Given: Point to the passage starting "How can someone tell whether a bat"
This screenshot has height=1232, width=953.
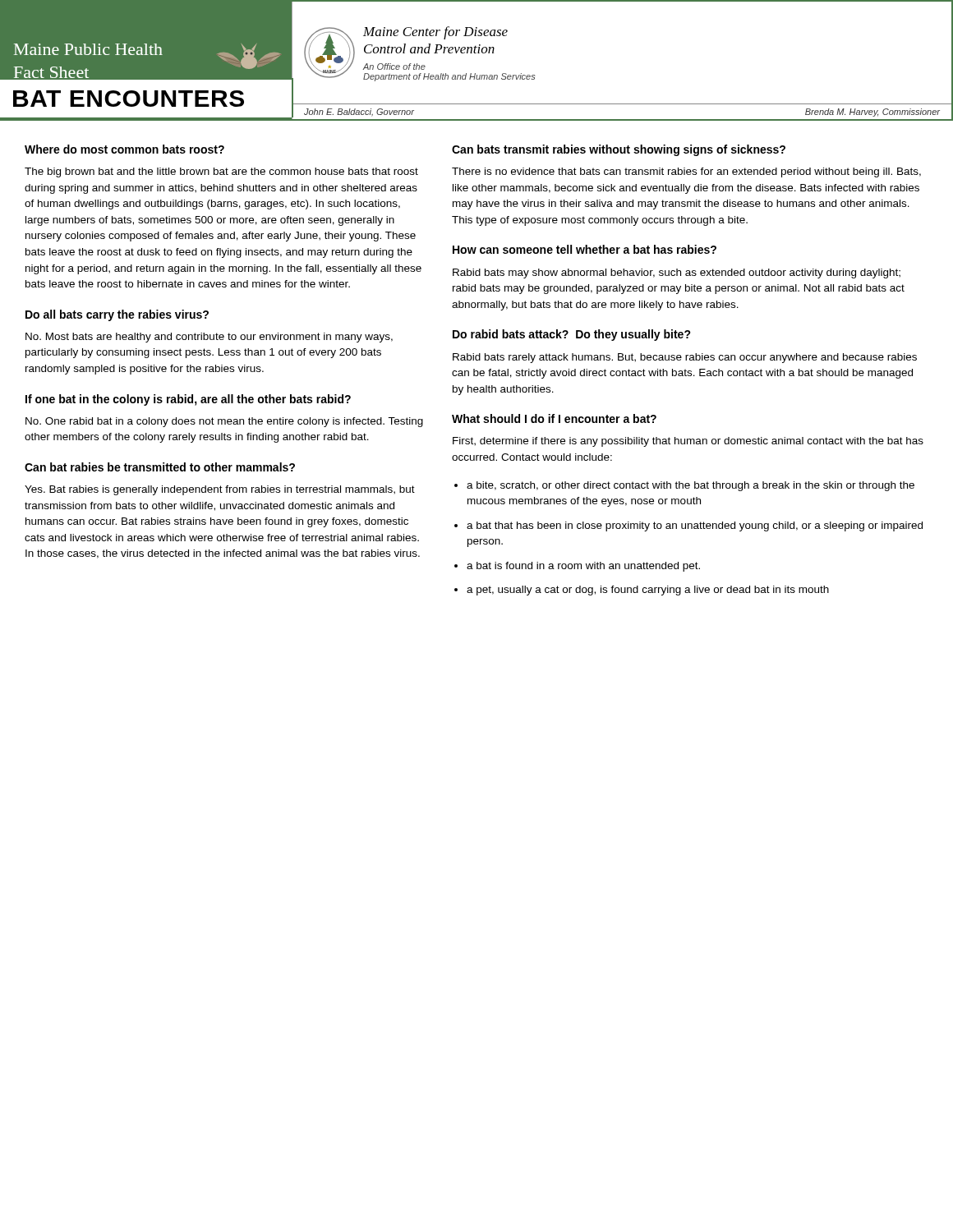Looking at the screenshot, I should [x=584, y=250].
